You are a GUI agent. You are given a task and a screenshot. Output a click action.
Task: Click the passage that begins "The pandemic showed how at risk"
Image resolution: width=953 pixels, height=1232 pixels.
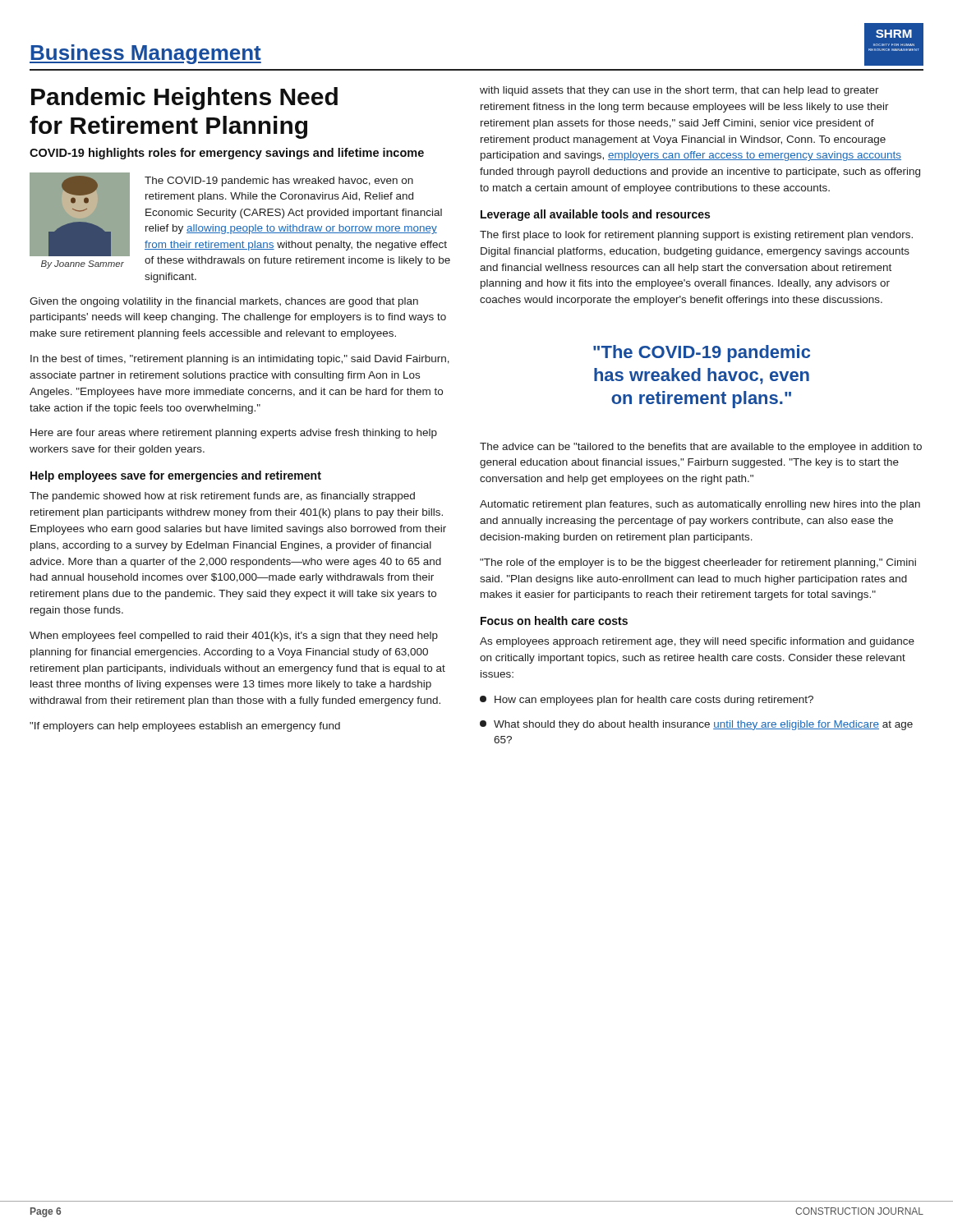click(x=243, y=553)
